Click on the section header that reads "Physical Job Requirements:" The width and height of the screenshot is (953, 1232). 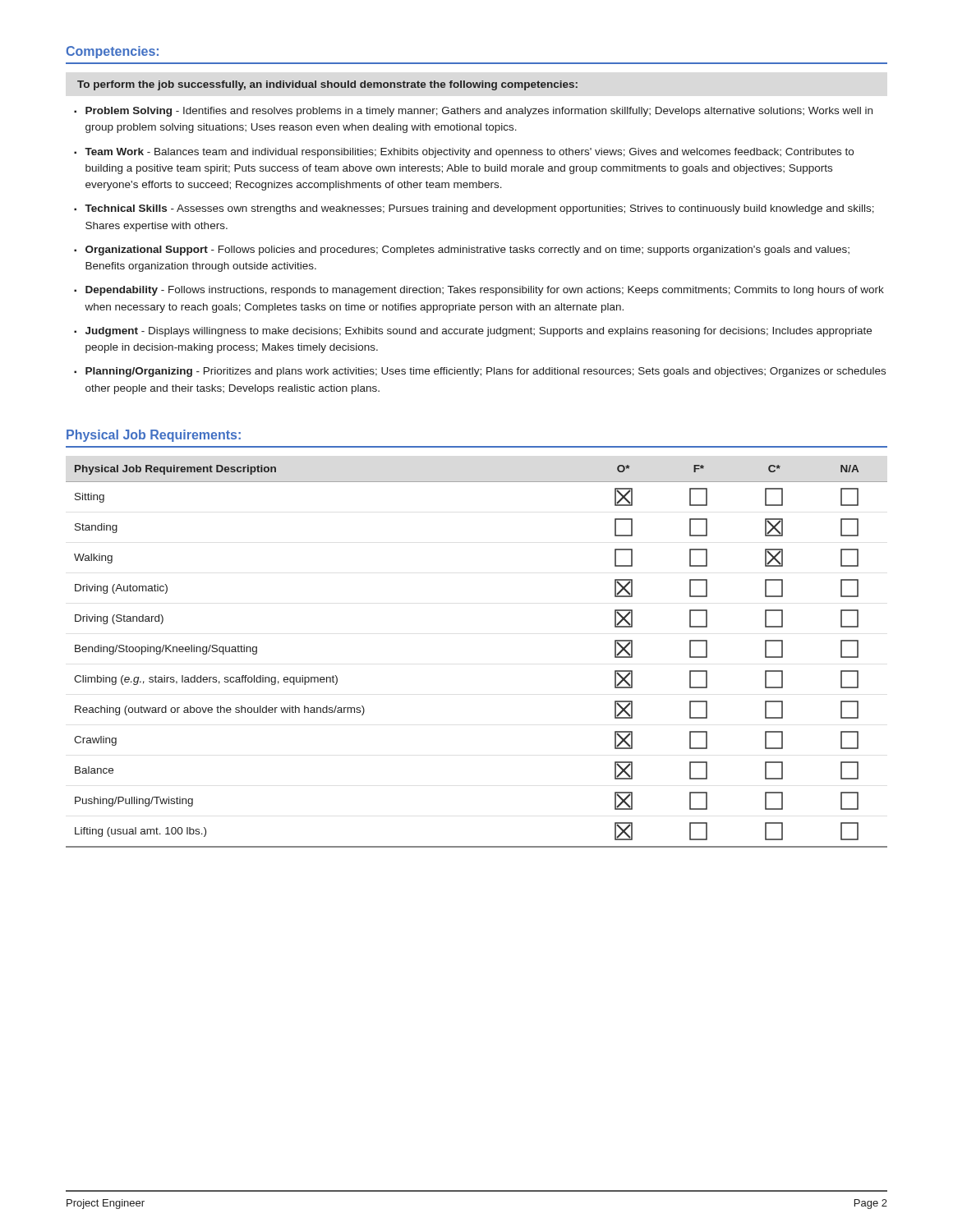click(x=154, y=435)
